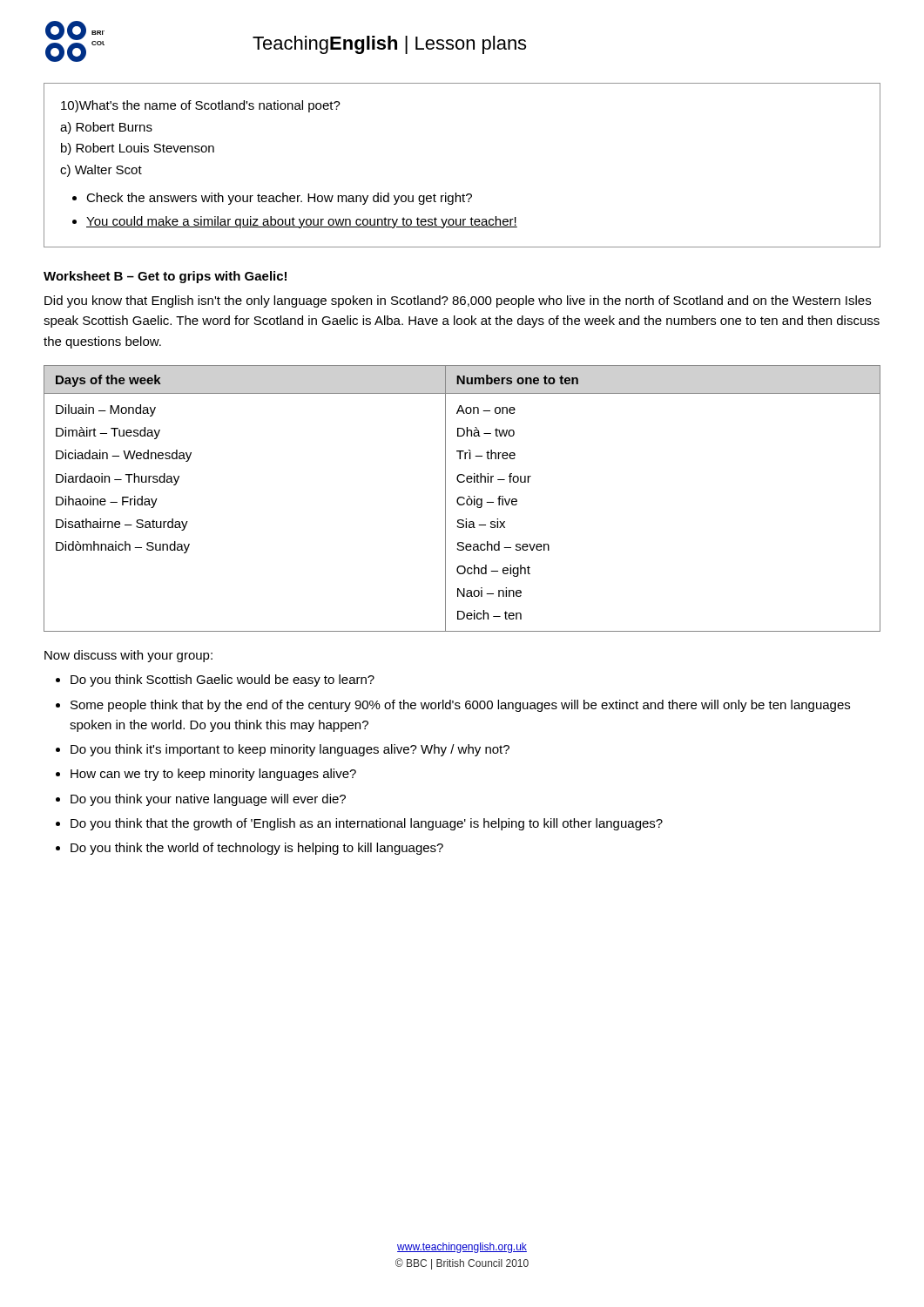This screenshot has height=1307, width=924.
Task: Click on the table containing "Aon – one"
Action: pyautogui.click(x=462, y=498)
